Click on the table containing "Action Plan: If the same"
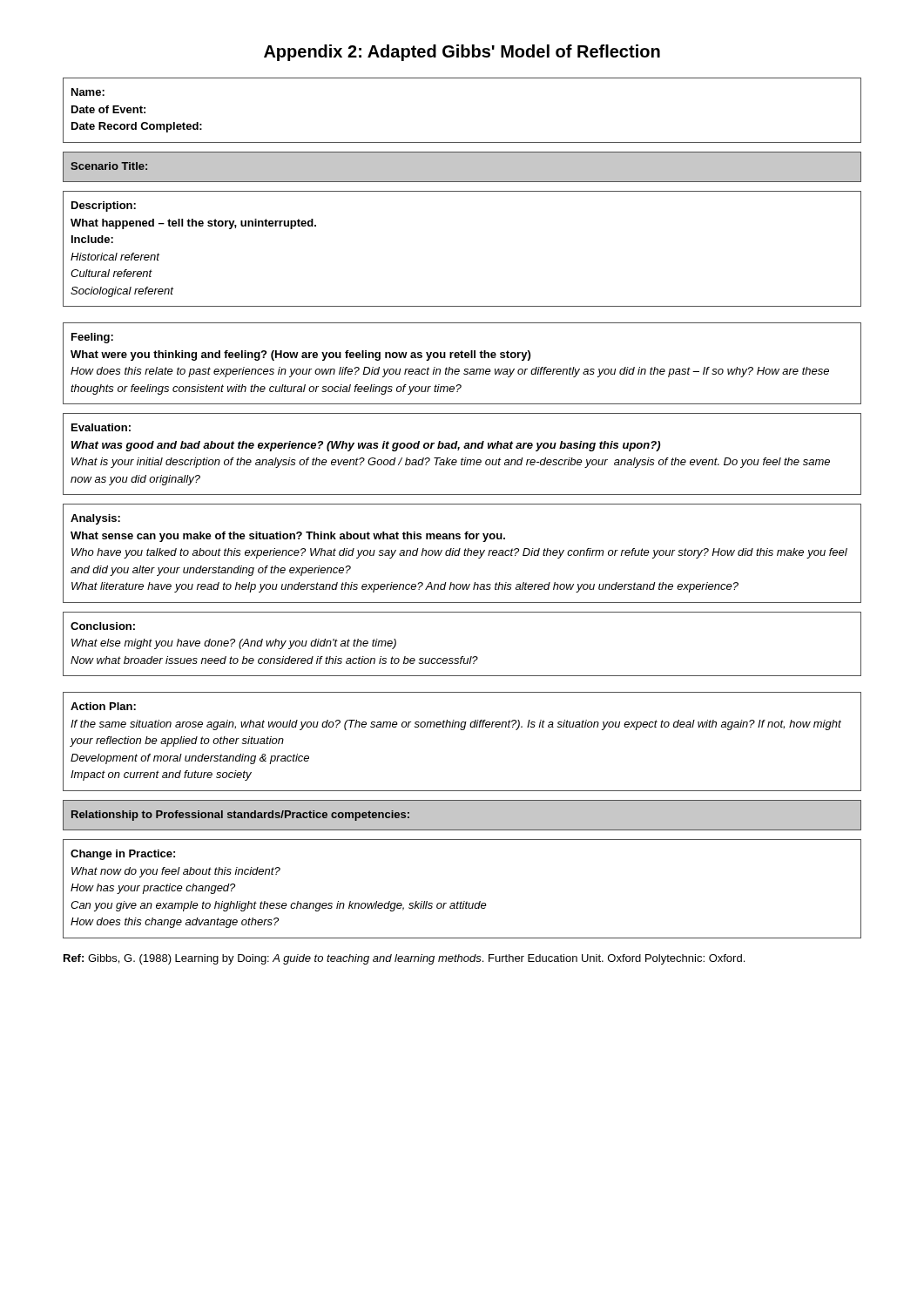 [x=462, y=741]
